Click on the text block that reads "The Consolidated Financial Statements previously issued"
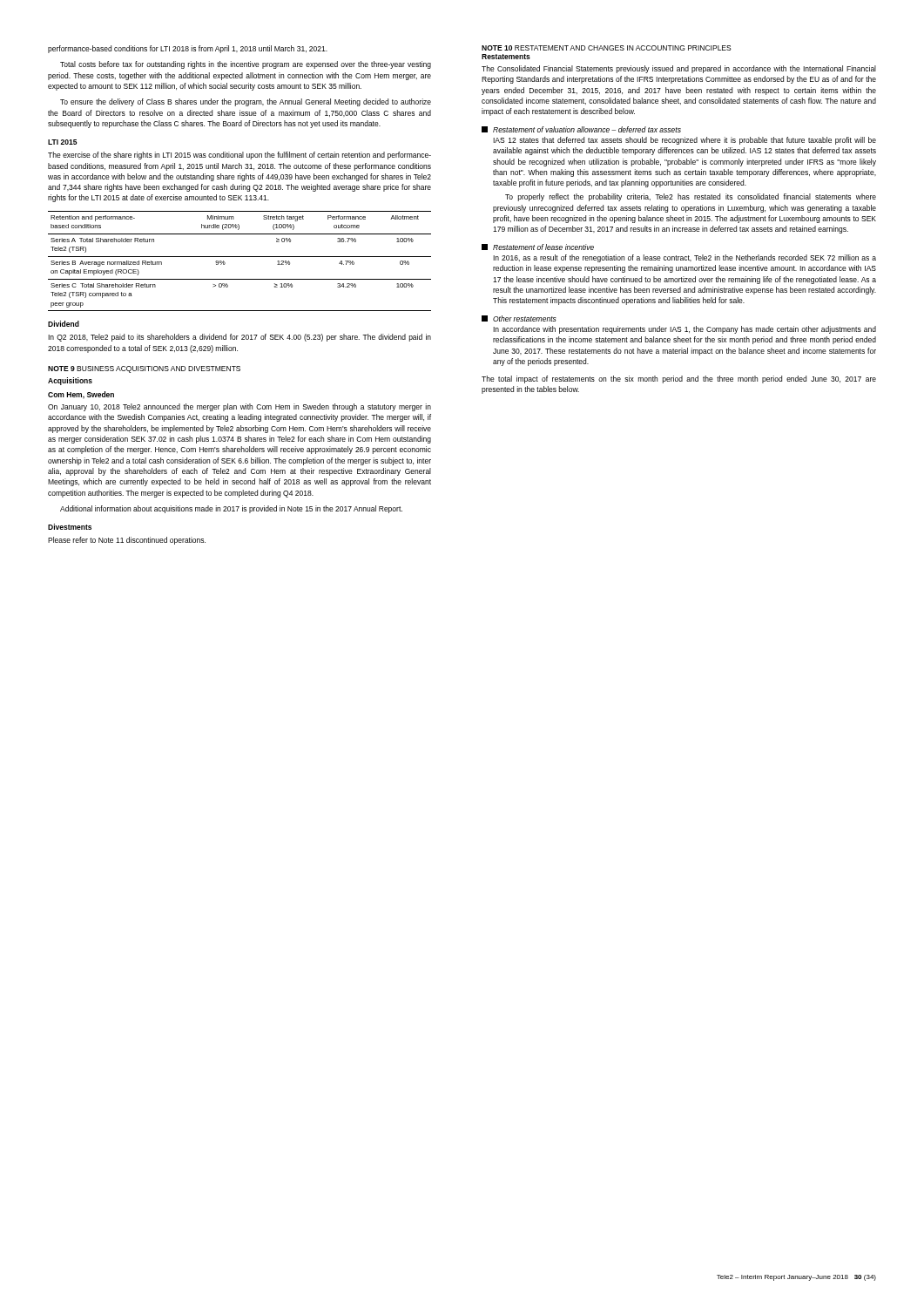 679,90
